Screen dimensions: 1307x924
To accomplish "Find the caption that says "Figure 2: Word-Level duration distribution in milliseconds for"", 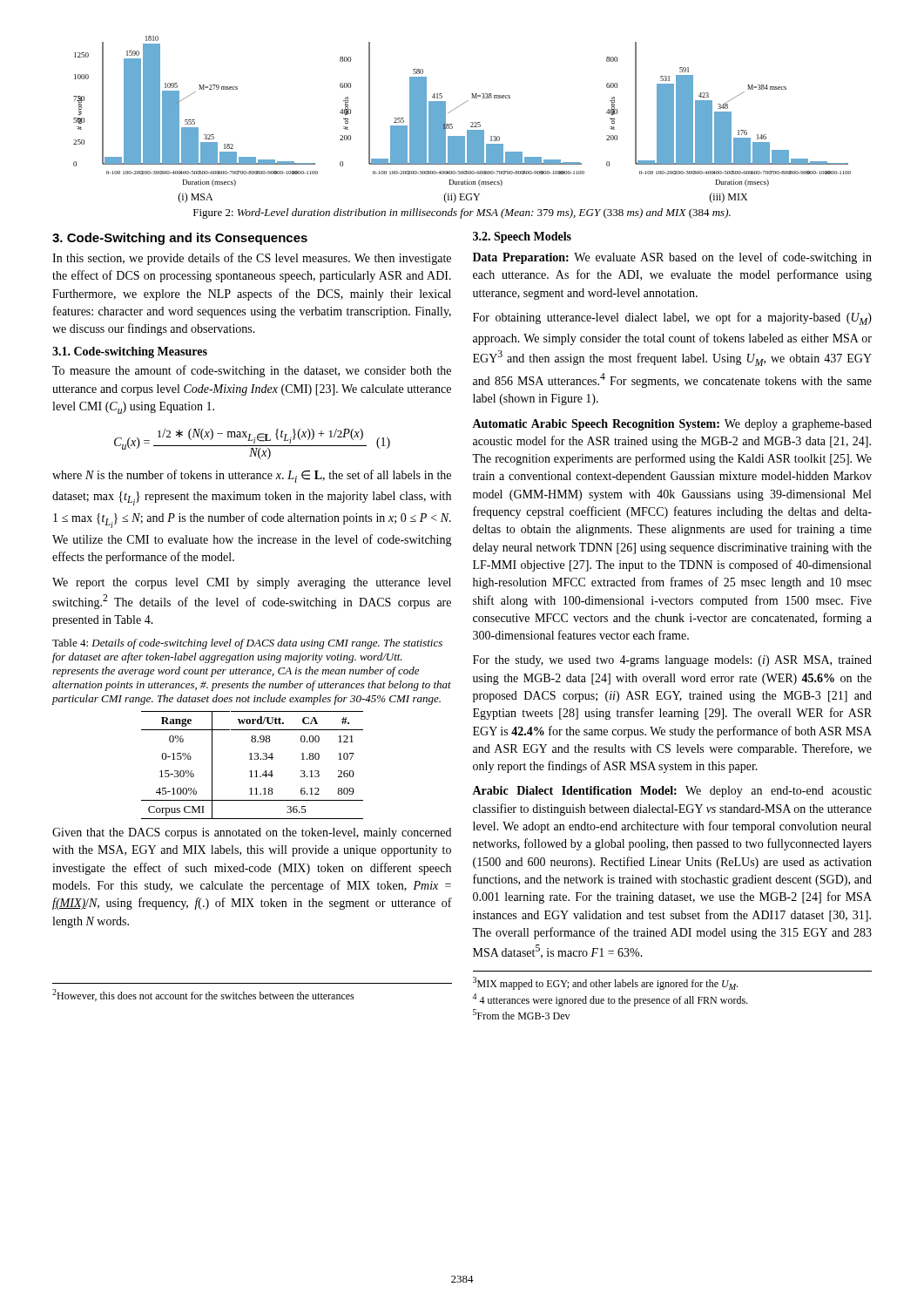I will 462,212.
